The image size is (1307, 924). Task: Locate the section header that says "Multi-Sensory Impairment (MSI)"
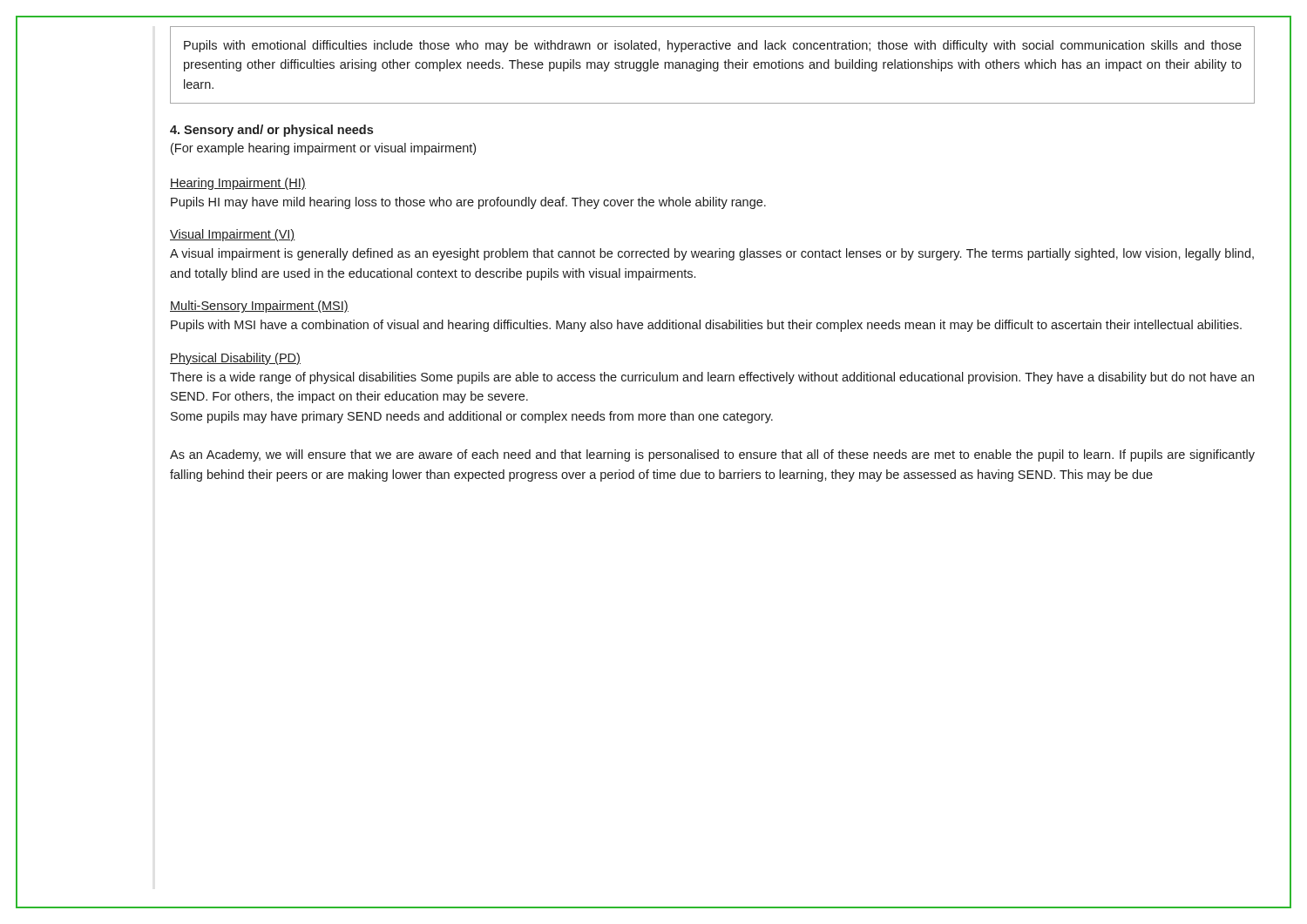[259, 306]
